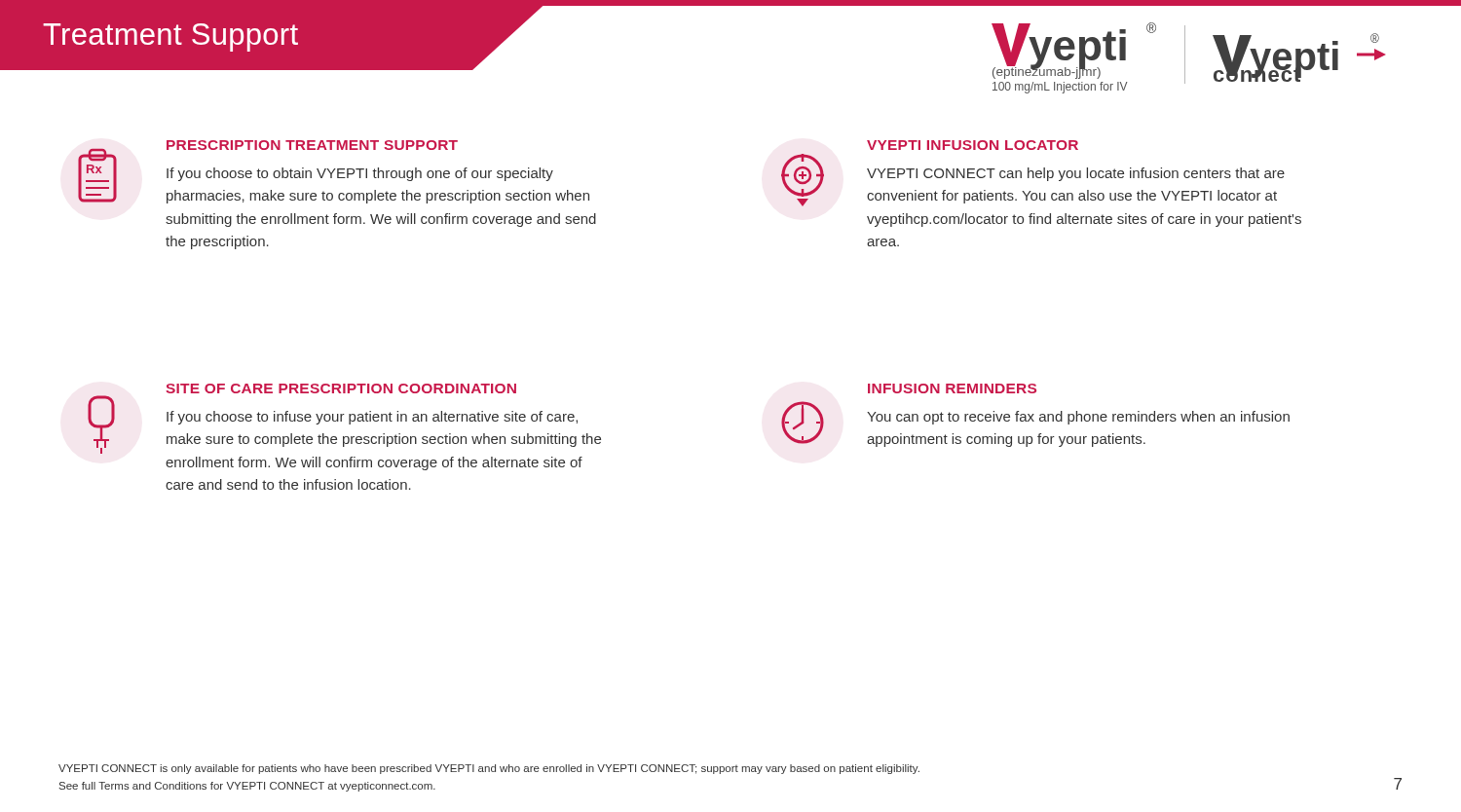Image resolution: width=1461 pixels, height=812 pixels.
Task: Click on the section header that reads "VYEPTI INFUSION LOCATOR"
Action: [x=973, y=145]
